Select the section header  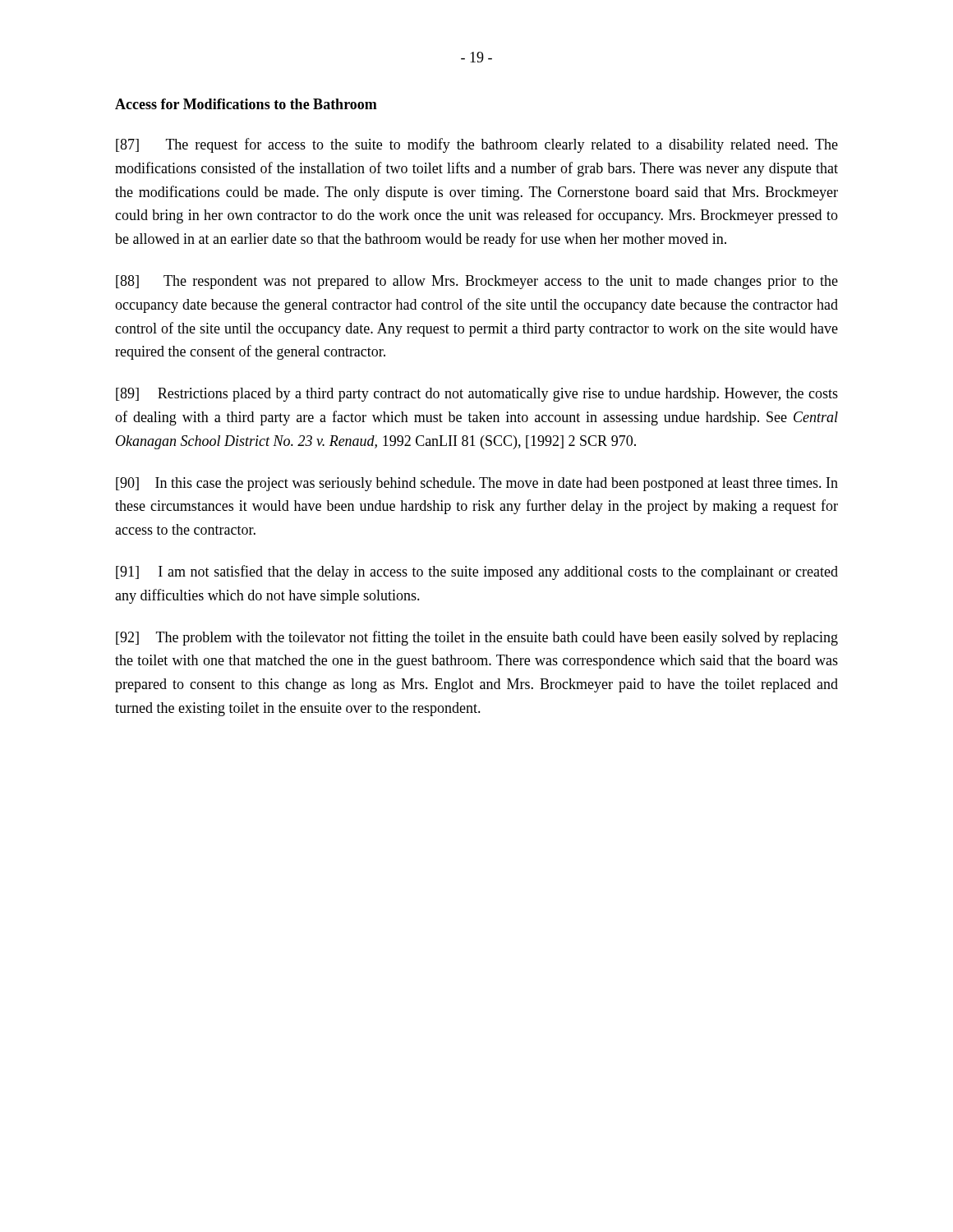click(246, 104)
